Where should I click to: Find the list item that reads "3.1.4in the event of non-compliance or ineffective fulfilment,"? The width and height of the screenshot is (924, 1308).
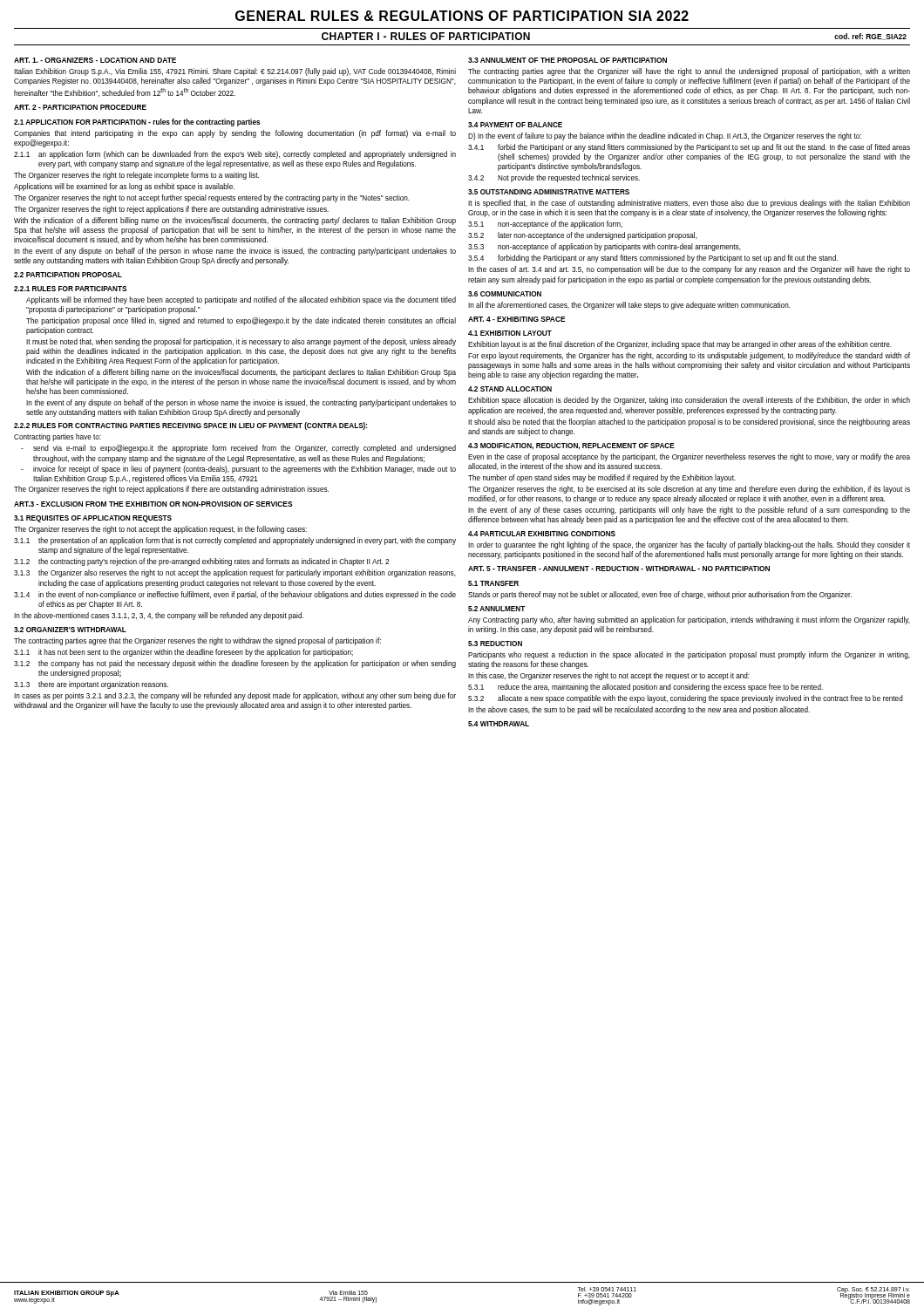tap(235, 600)
